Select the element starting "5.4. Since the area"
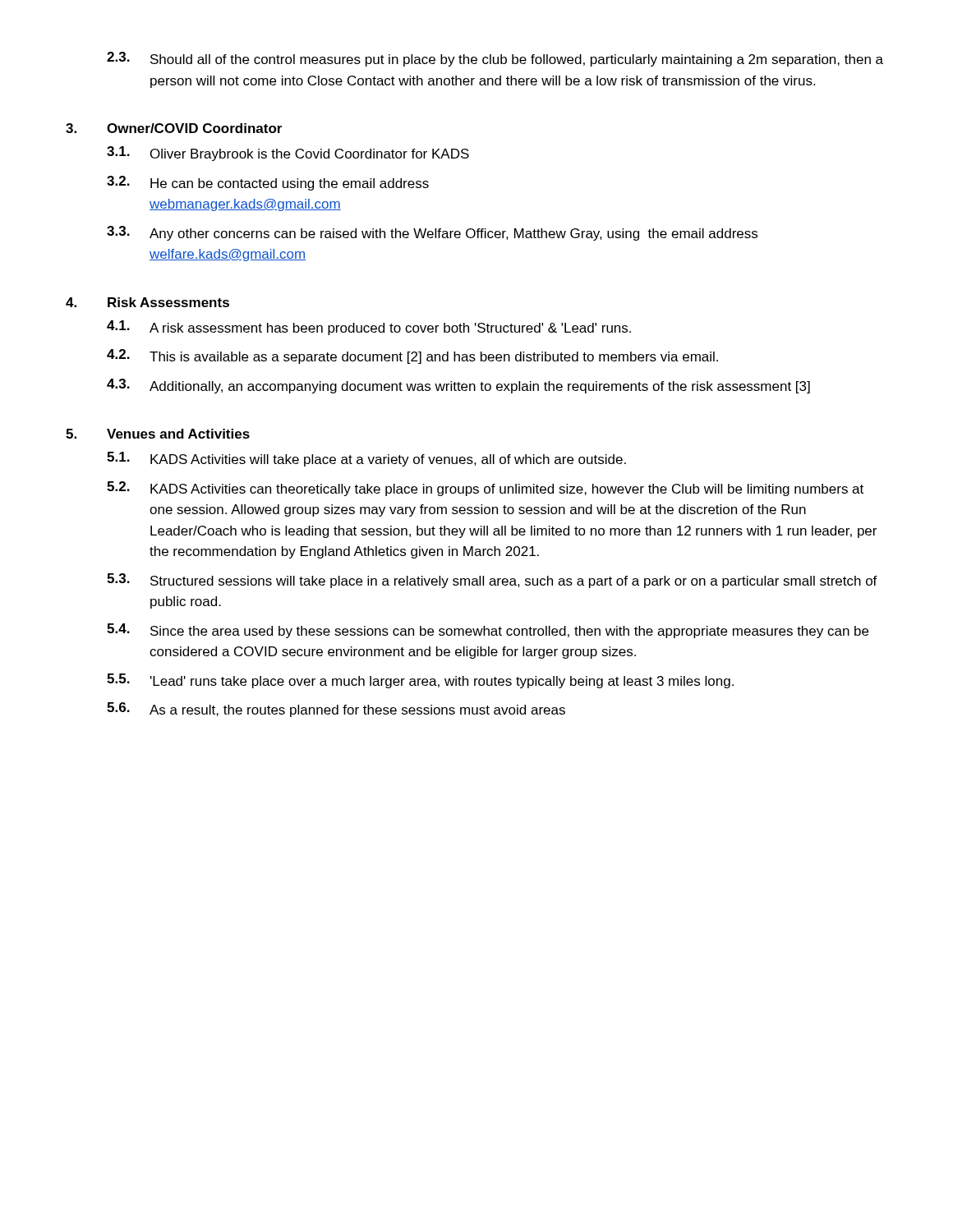The width and height of the screenshot is (953, 1232). pyautogui.click(x=497, y=642)
